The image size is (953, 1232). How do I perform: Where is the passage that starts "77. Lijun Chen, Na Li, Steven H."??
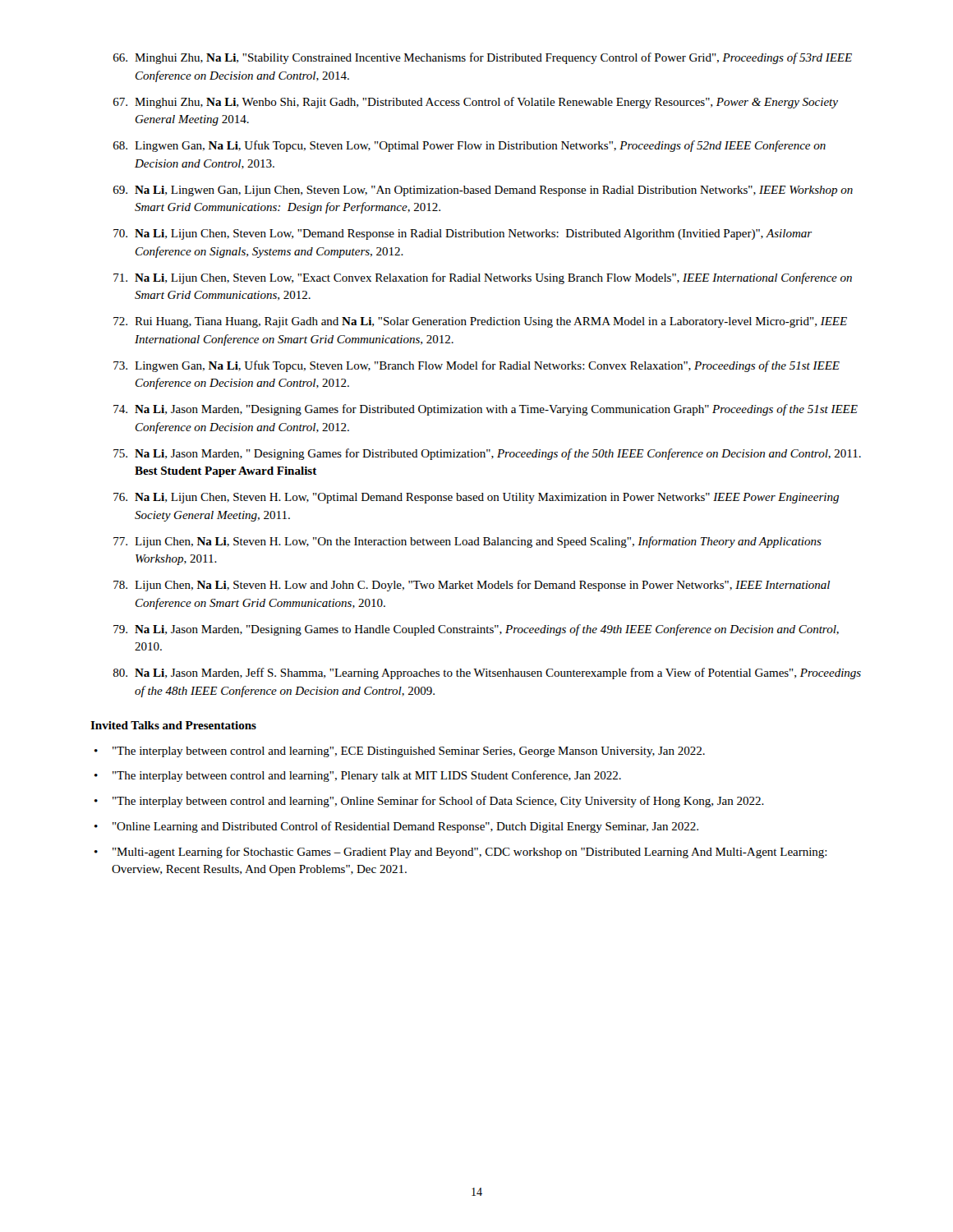point(476,550)
